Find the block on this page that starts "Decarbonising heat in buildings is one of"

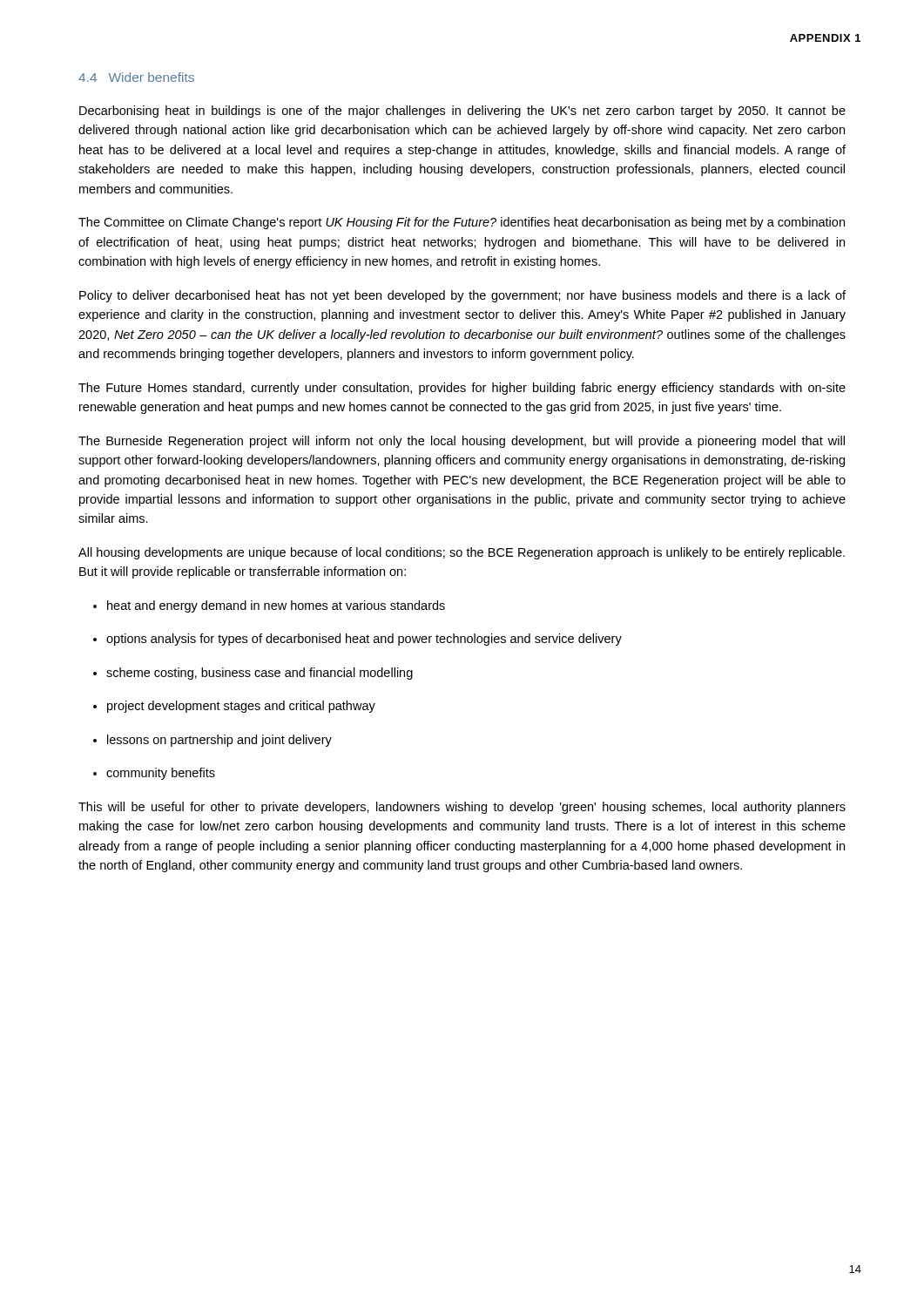point(462,150)
